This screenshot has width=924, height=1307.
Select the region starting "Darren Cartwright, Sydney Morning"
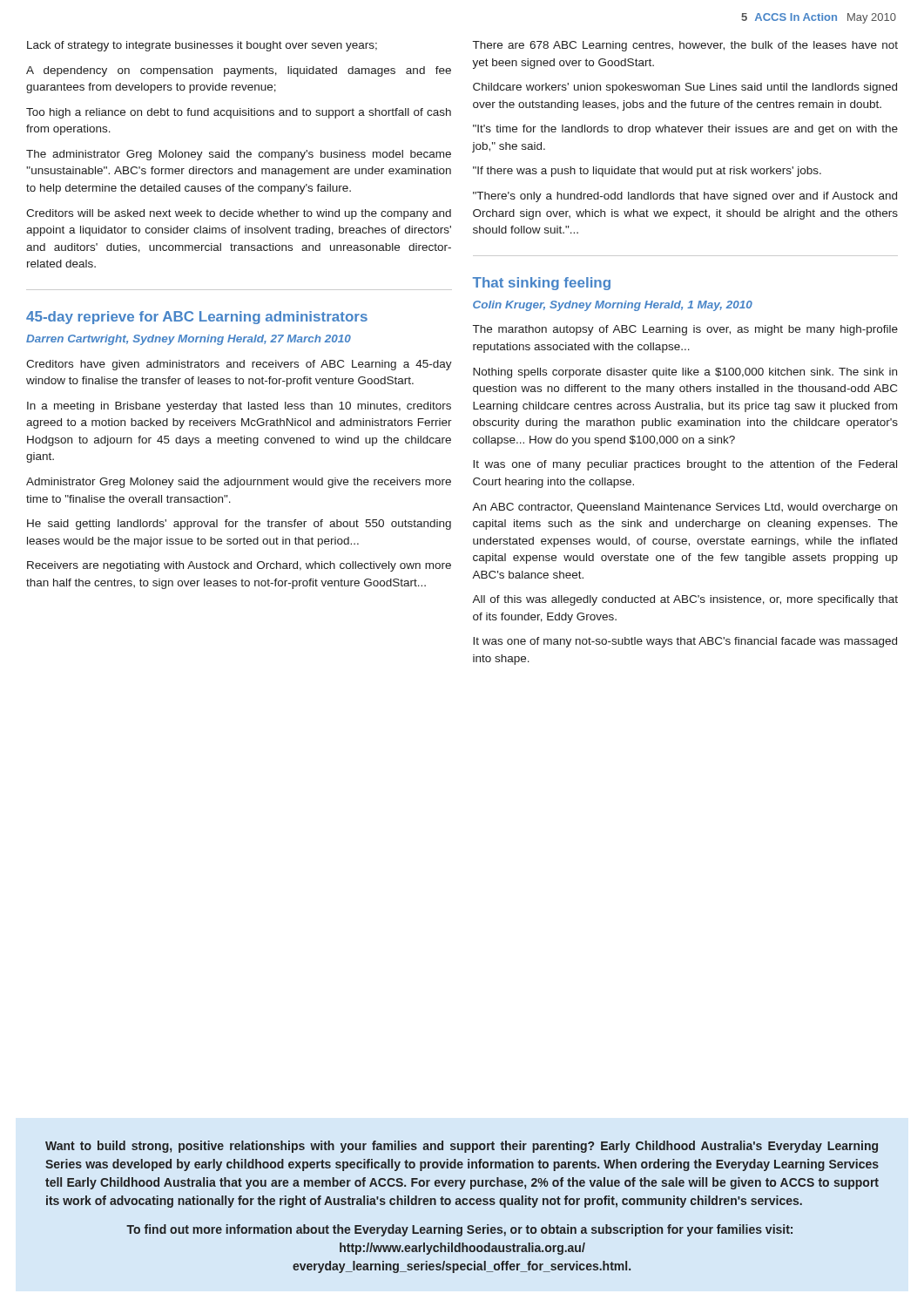coord(239,339)
